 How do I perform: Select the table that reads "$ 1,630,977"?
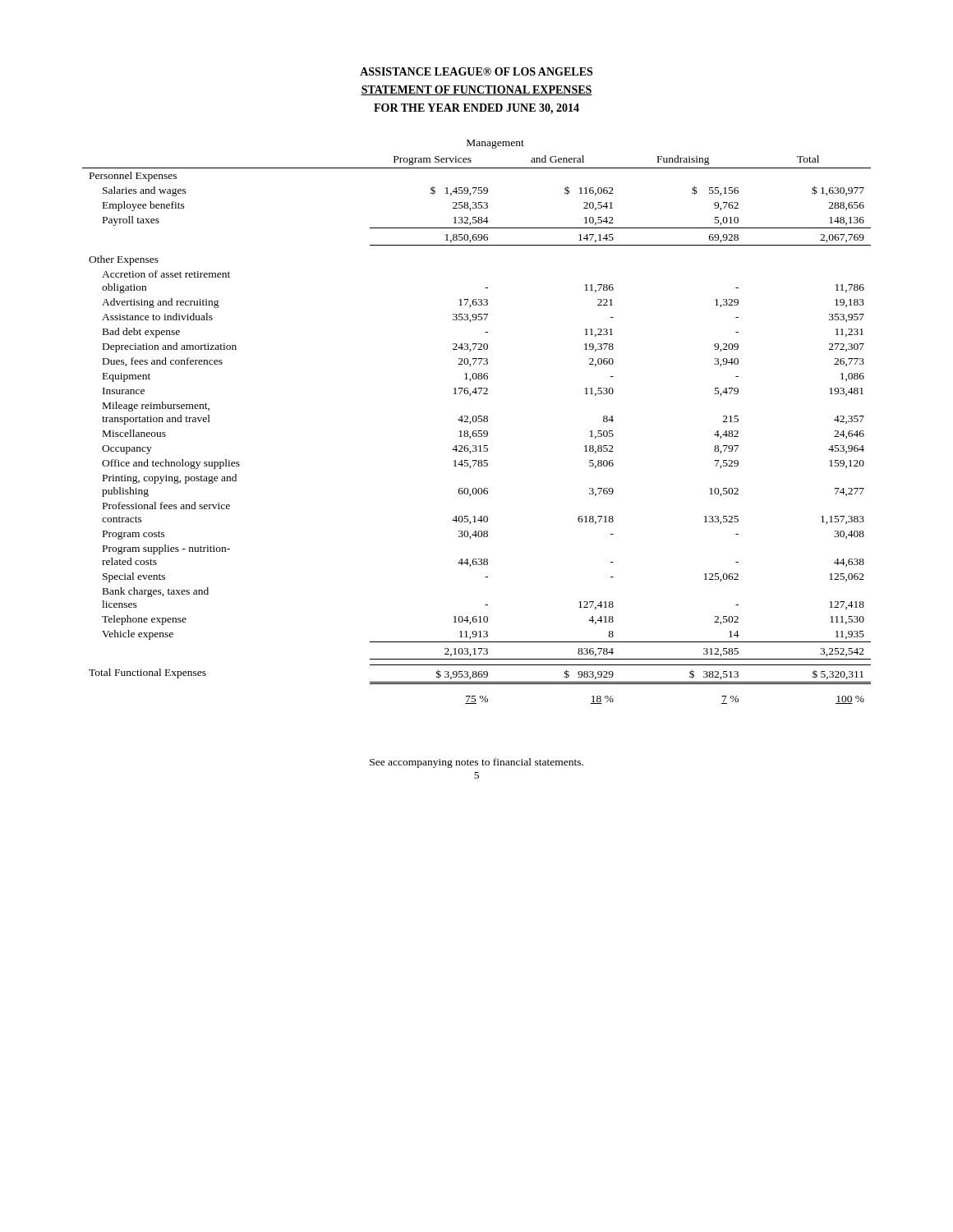coord(476,420)
